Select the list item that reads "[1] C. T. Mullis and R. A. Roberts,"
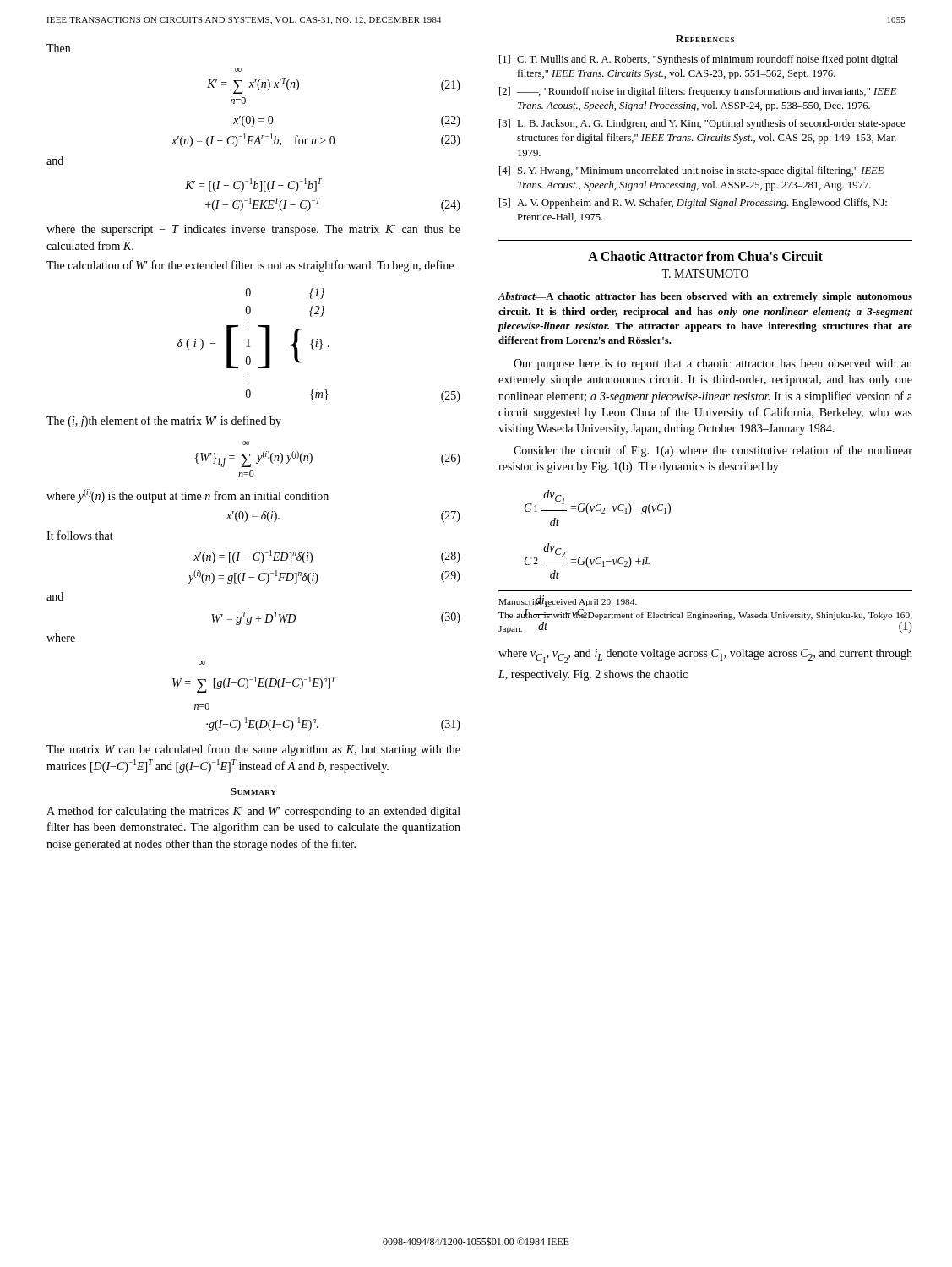Image resolution: width=952 pixels, height=1267 pixels. pos(705,67)
